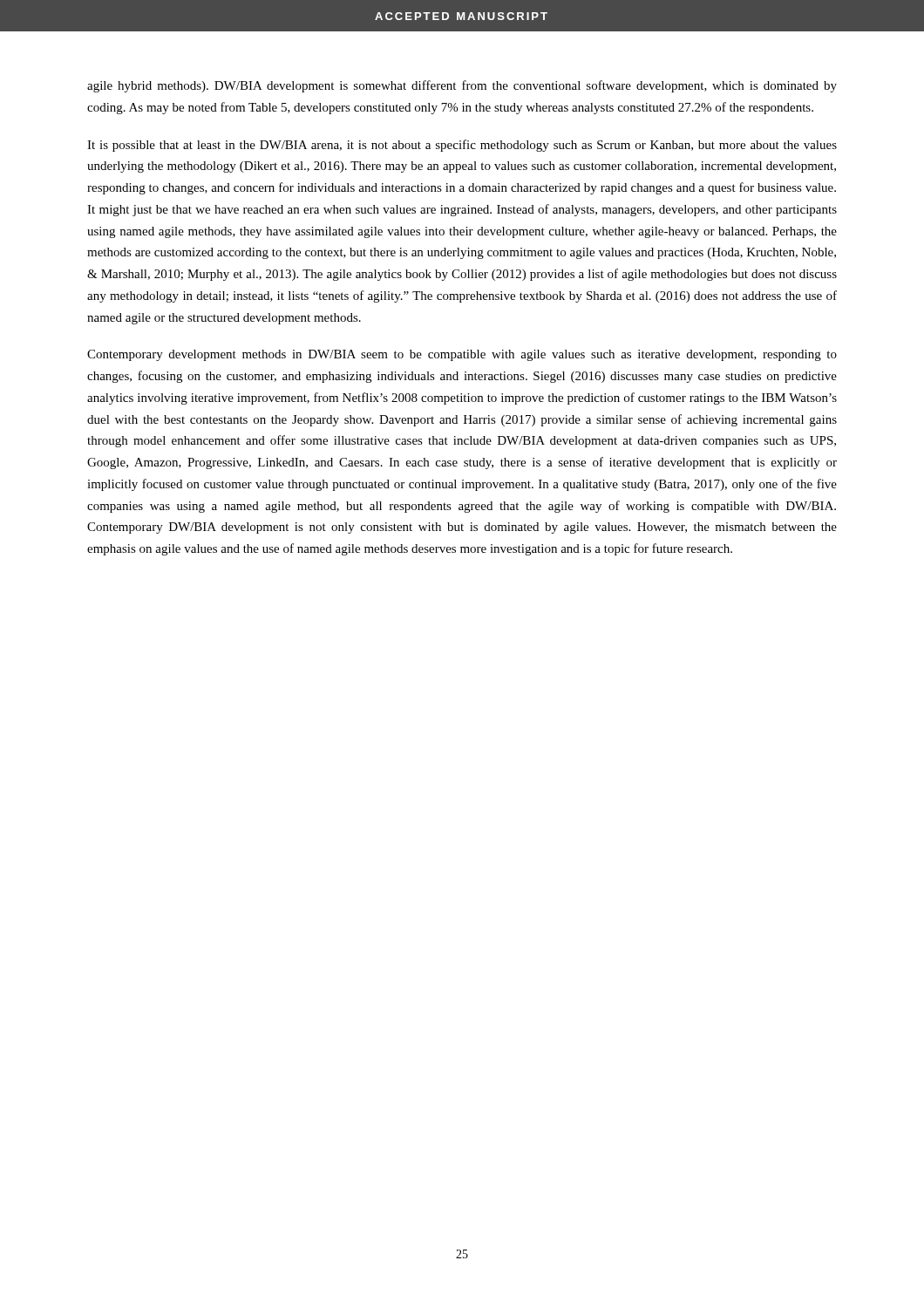Click on the element starting "It is possible that at least in the"

click(462, 231)
